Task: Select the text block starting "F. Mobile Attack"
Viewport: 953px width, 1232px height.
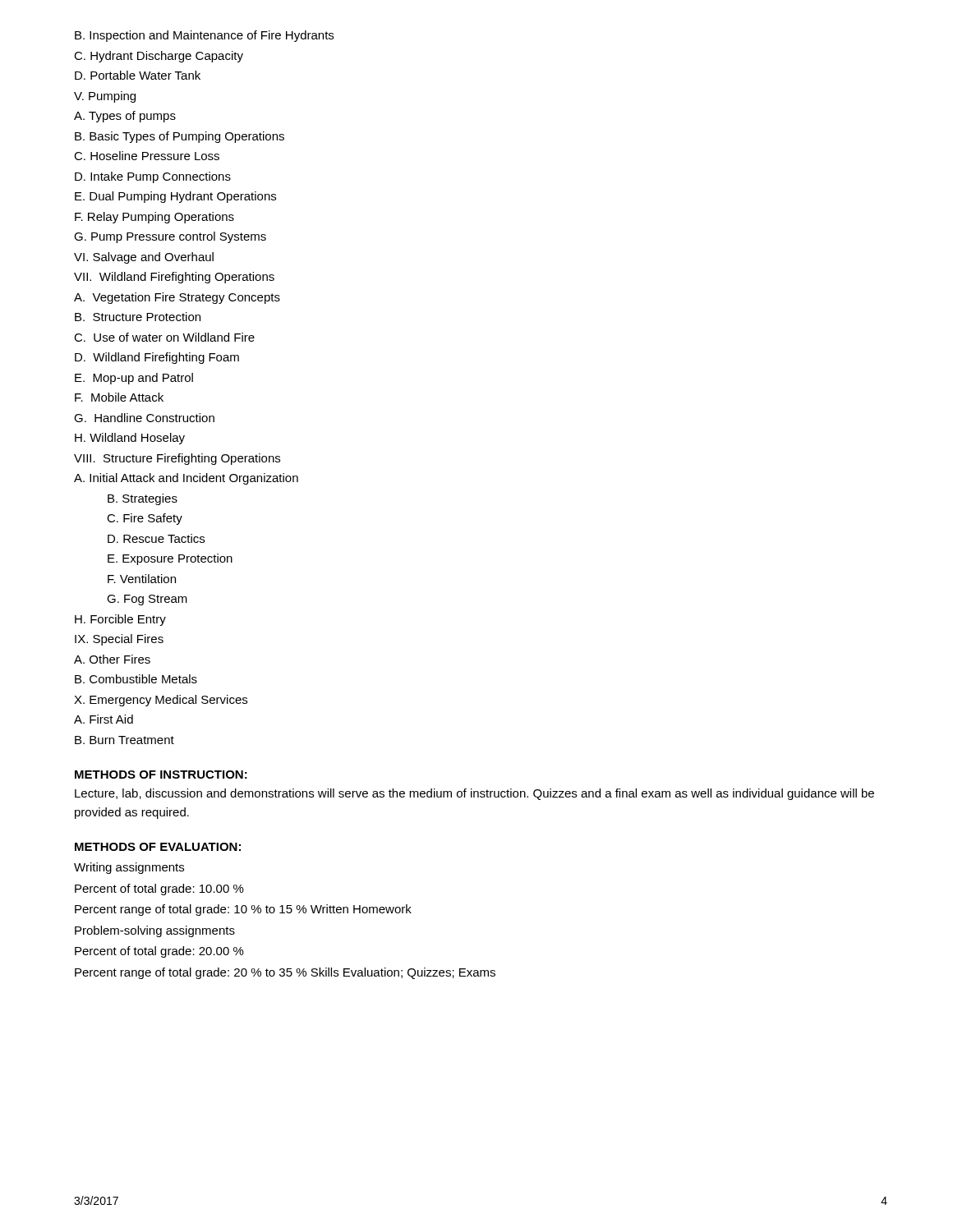Action: tap(119, 397)
